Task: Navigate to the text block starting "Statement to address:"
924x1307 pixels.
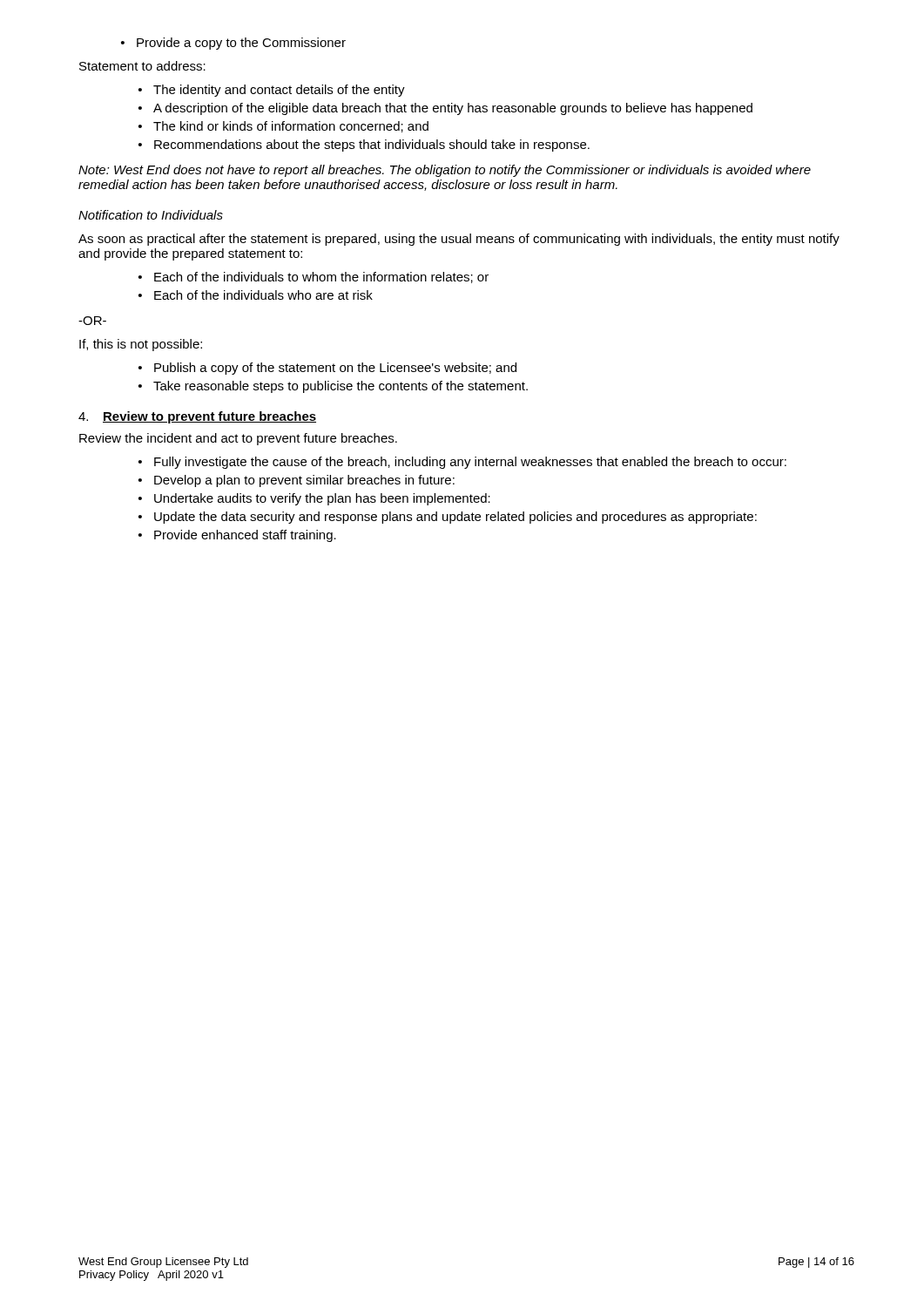Action: pyautogui.click(x=142, y=66)
